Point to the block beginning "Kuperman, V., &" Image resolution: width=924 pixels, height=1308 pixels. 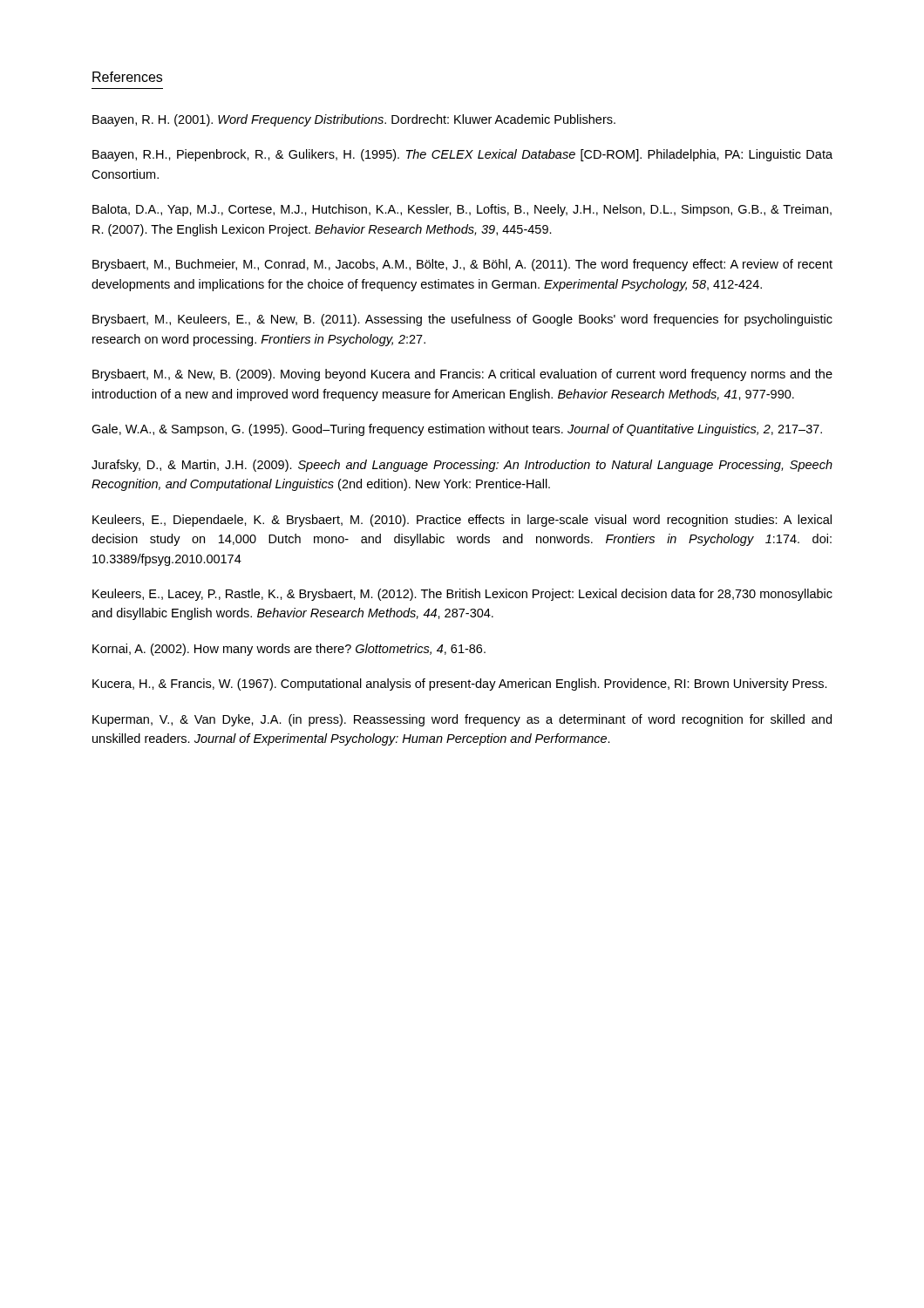tap(462, 729)
